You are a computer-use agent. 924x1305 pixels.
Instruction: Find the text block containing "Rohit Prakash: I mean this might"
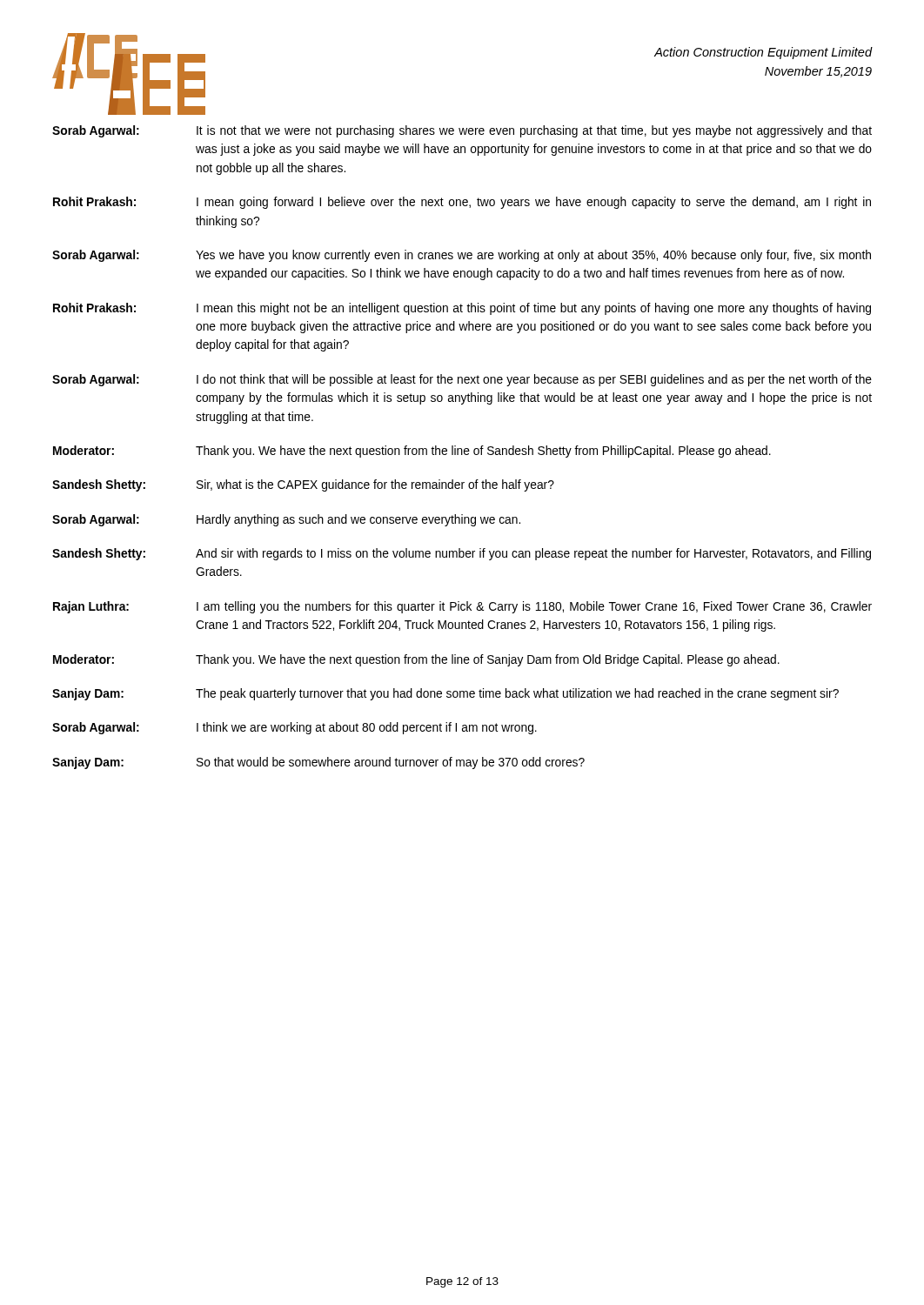[462, 327]
